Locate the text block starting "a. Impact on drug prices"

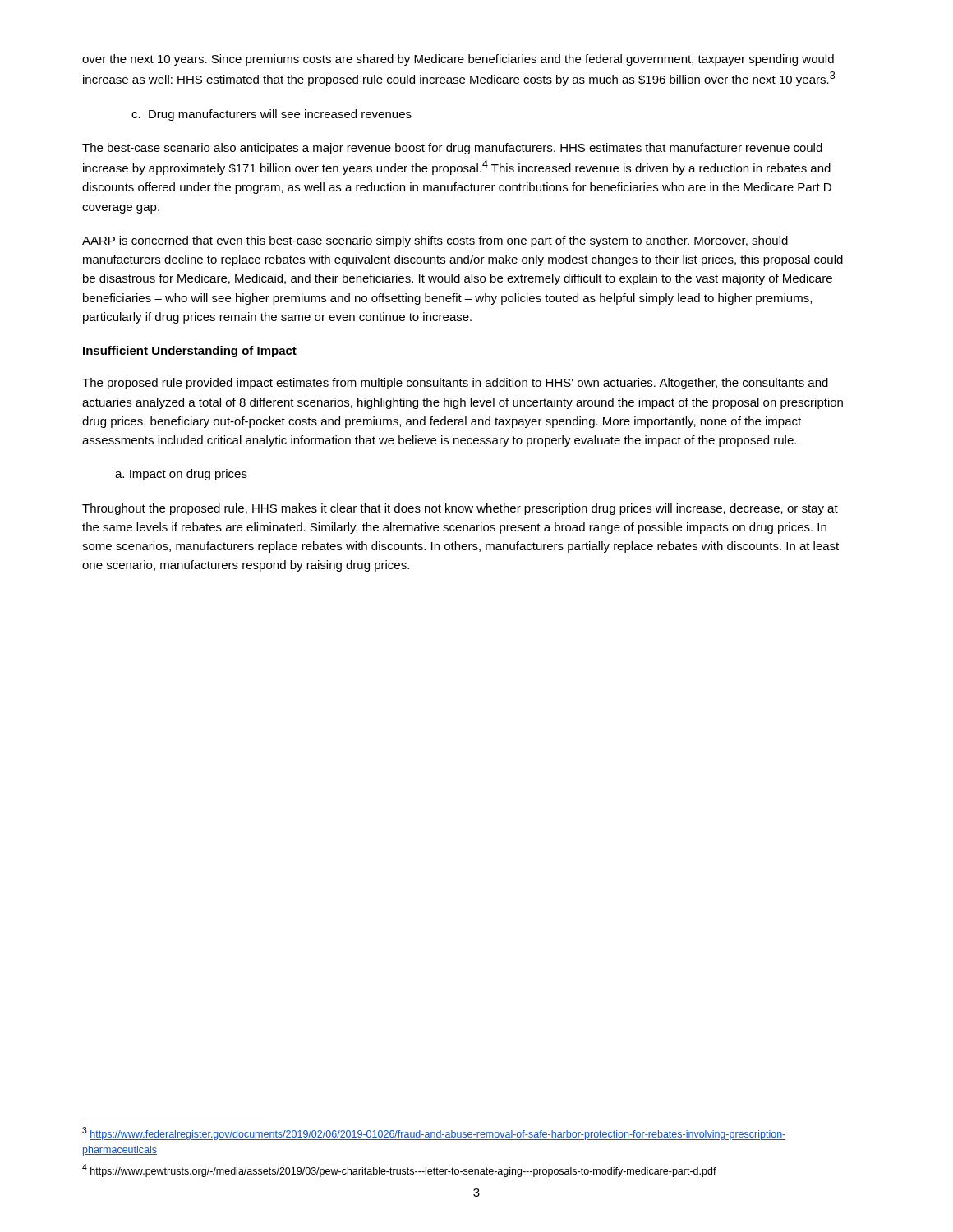click(181, 474)
